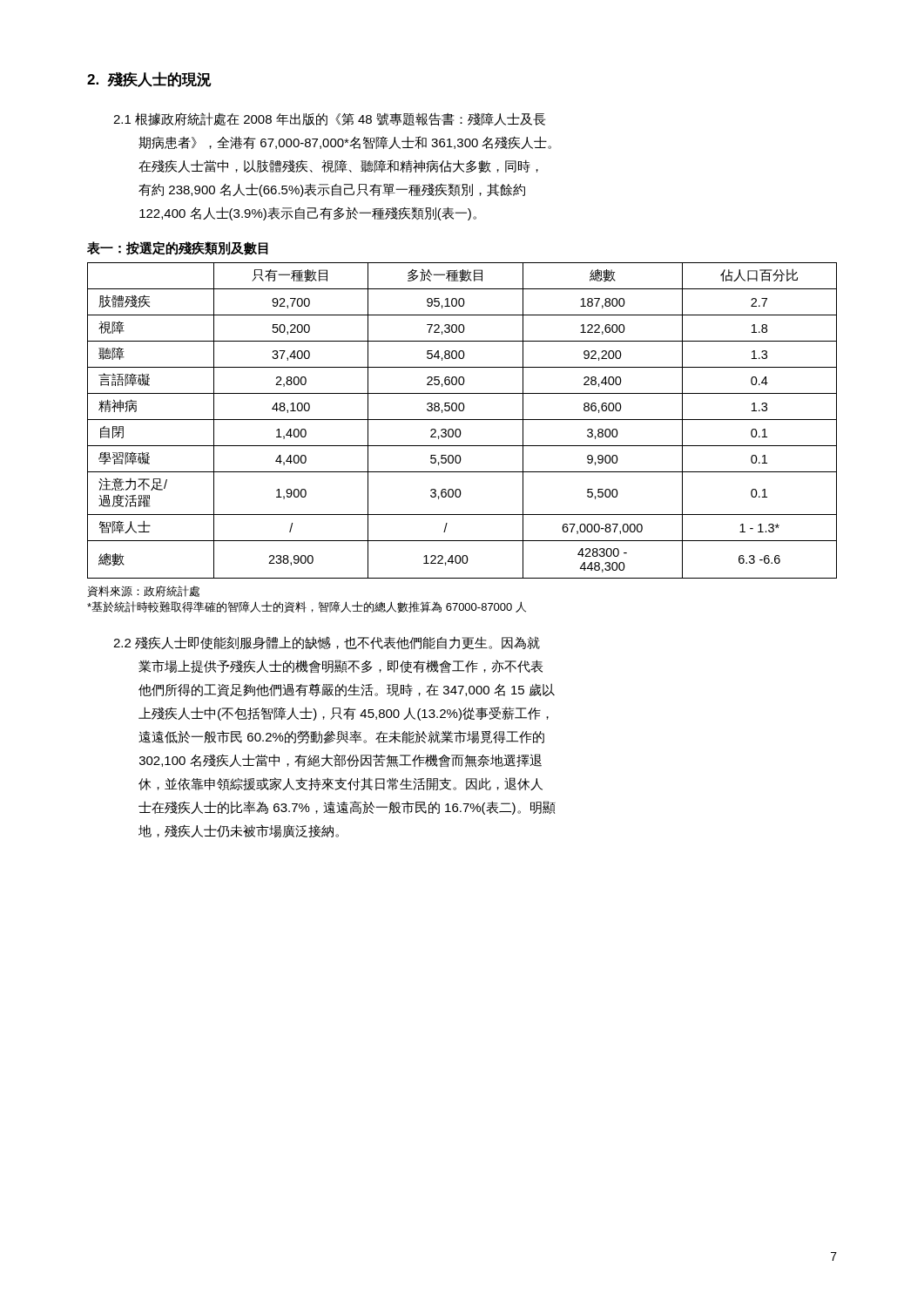The width and height of the screenshot is (924, 1307).
Task: Find the text block that says "2 殘疾人士即使能刻服身體上的缺憾，也不代表他們能自力更生。因為就 業市場上提供予殘疾人士的機會明顯不多，即使有機會工作，亦不代表 他們所得的工資足夠他們過有尊嚴的生活。現時，在 347,000 名"
Action: (x=334, y=737)
